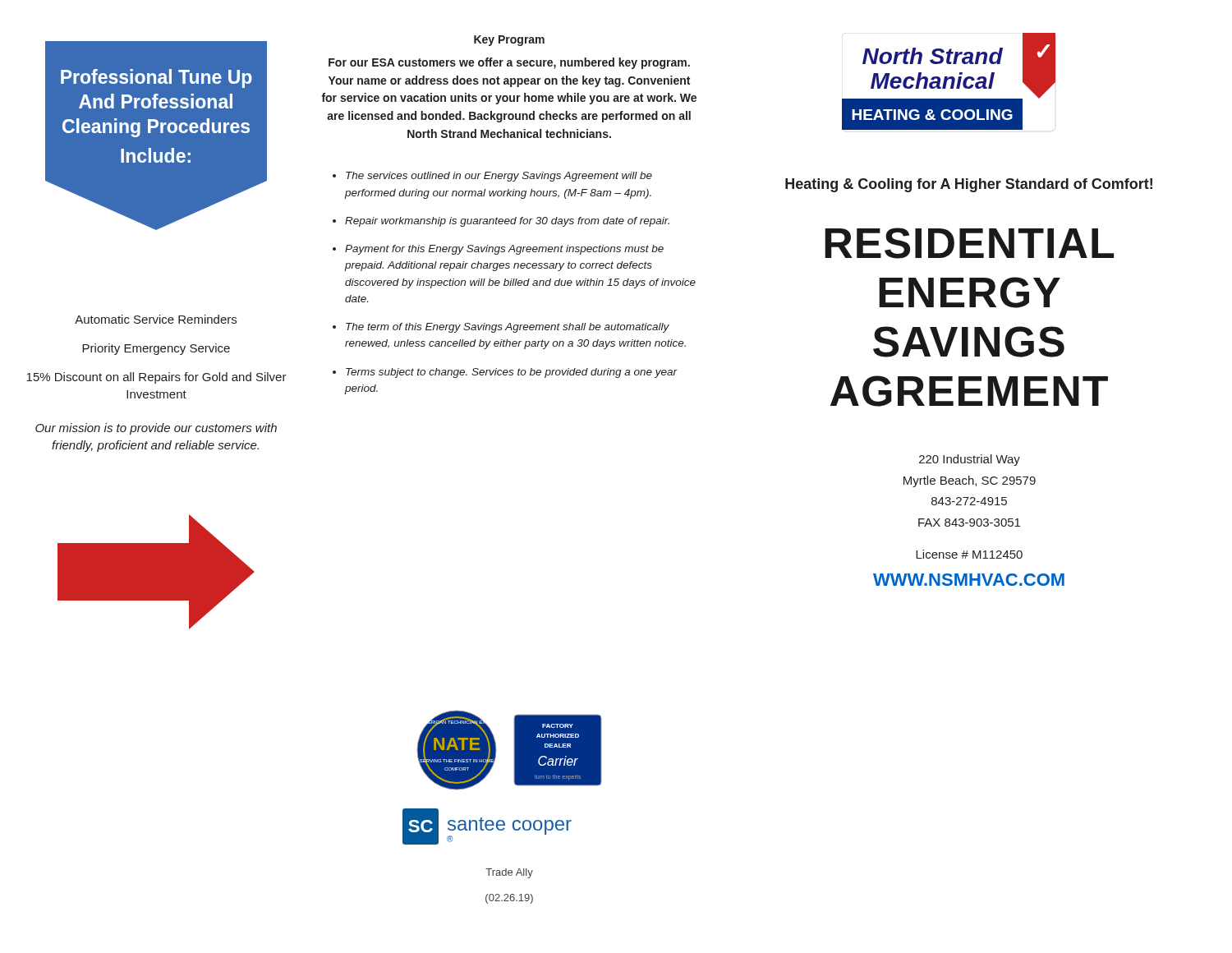Locate the list item that says "Automatic Service Reminders"
Screen dimensions: 953x1232
(156, 319)
